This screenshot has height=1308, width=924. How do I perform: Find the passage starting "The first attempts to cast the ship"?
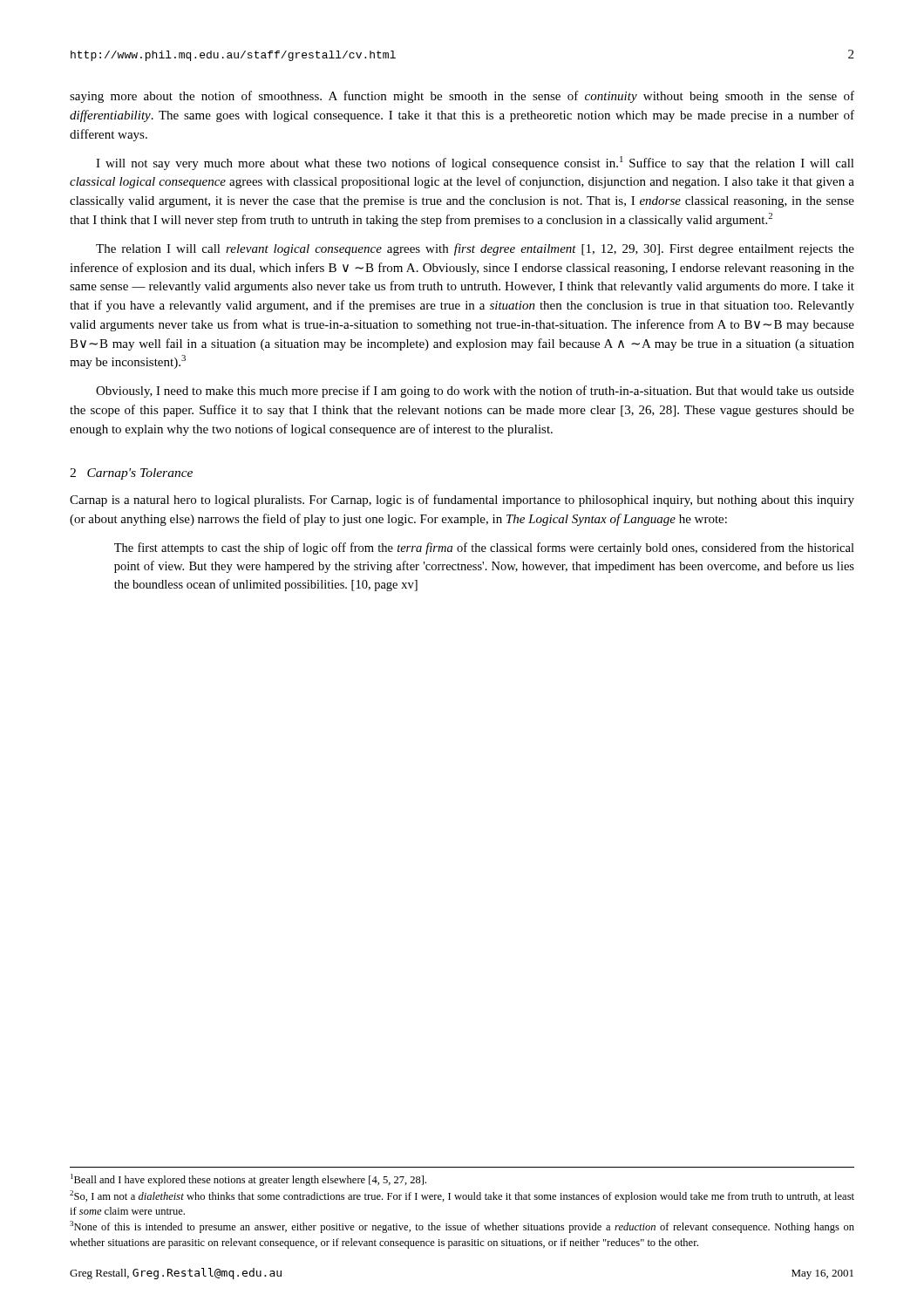(x=484, y=566)
